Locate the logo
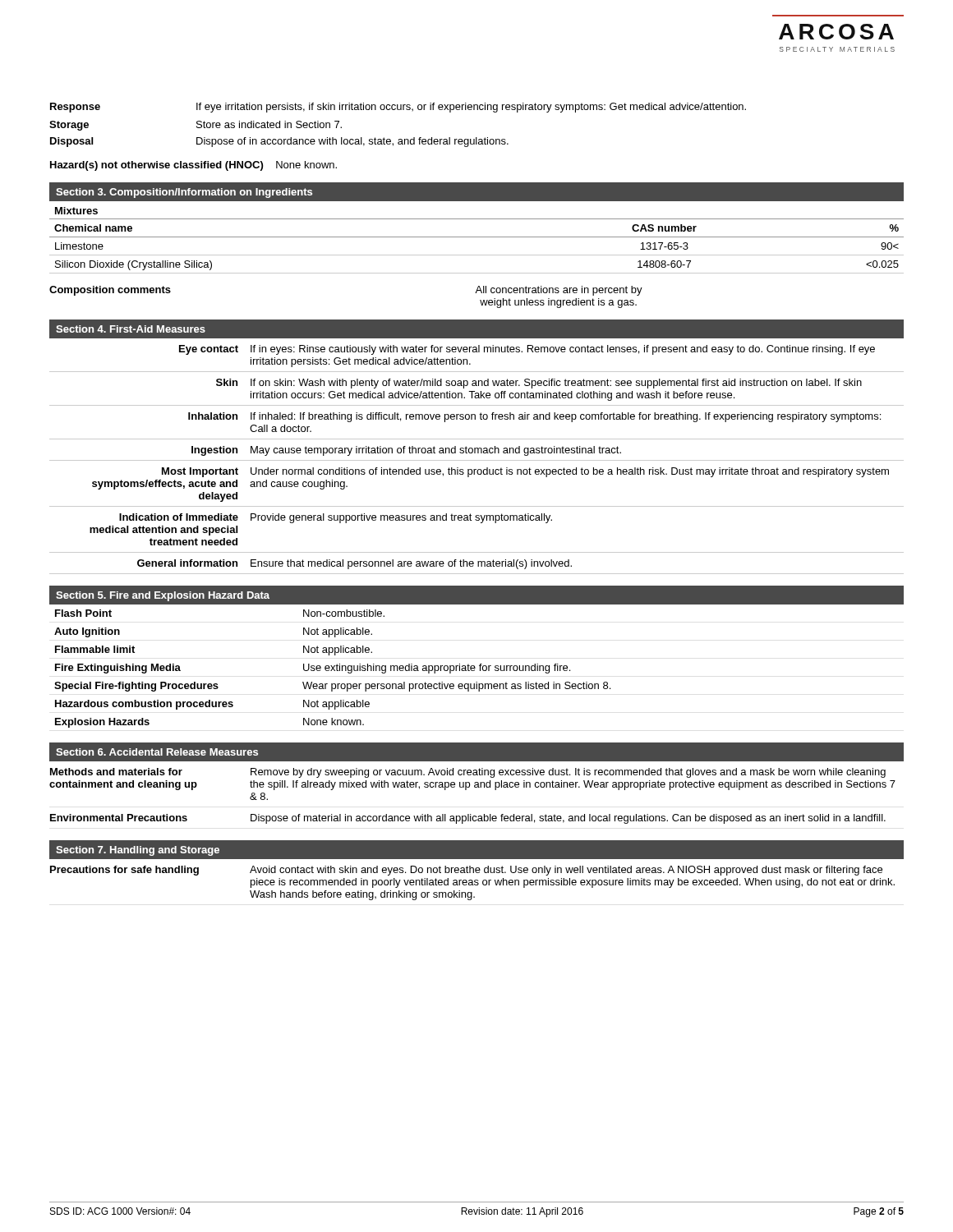Viewport: 953px width, 1232px height. tap(838, 34)
